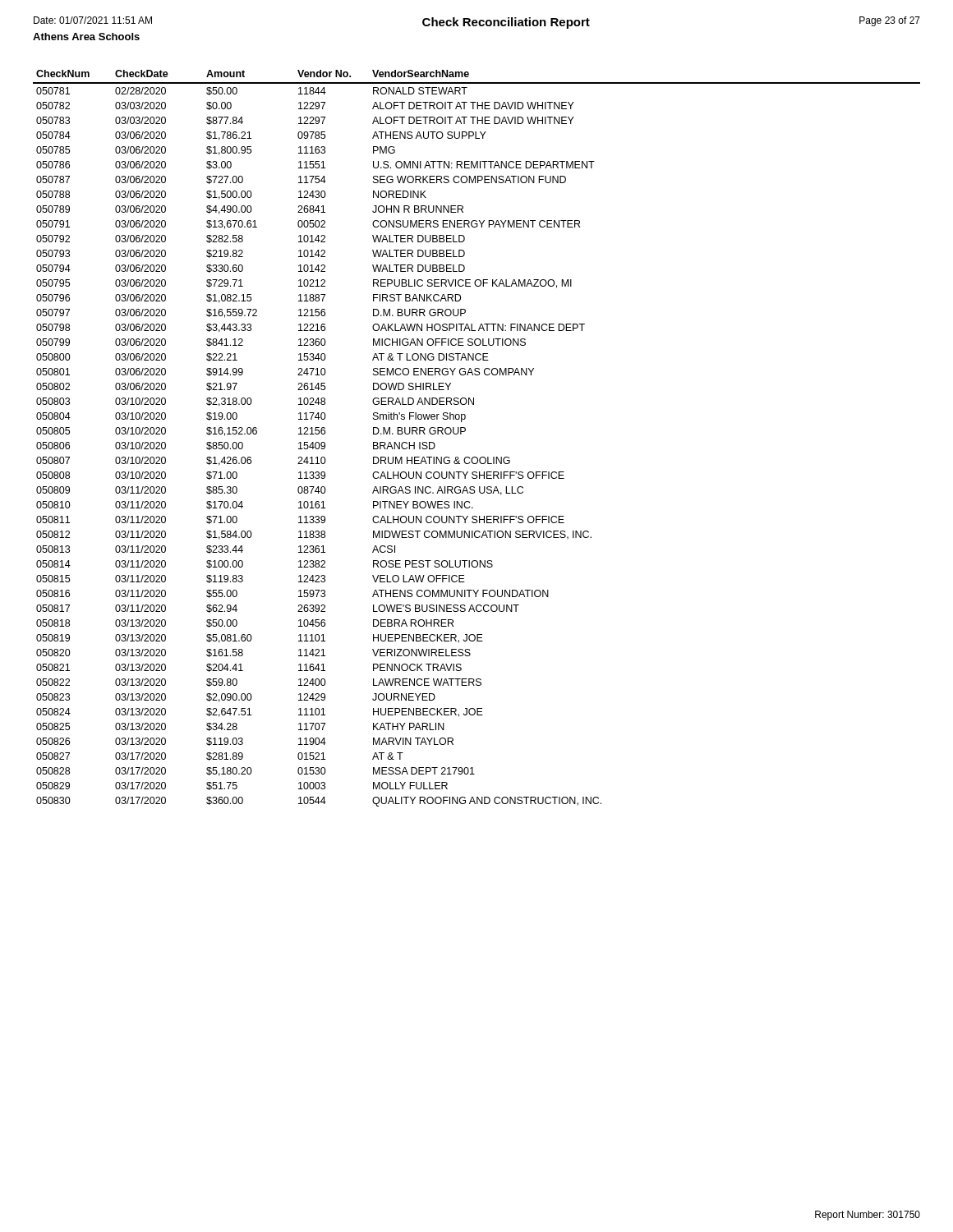The image size is (953, 1232).
Task: Select the table
Action: coord(476,437)
